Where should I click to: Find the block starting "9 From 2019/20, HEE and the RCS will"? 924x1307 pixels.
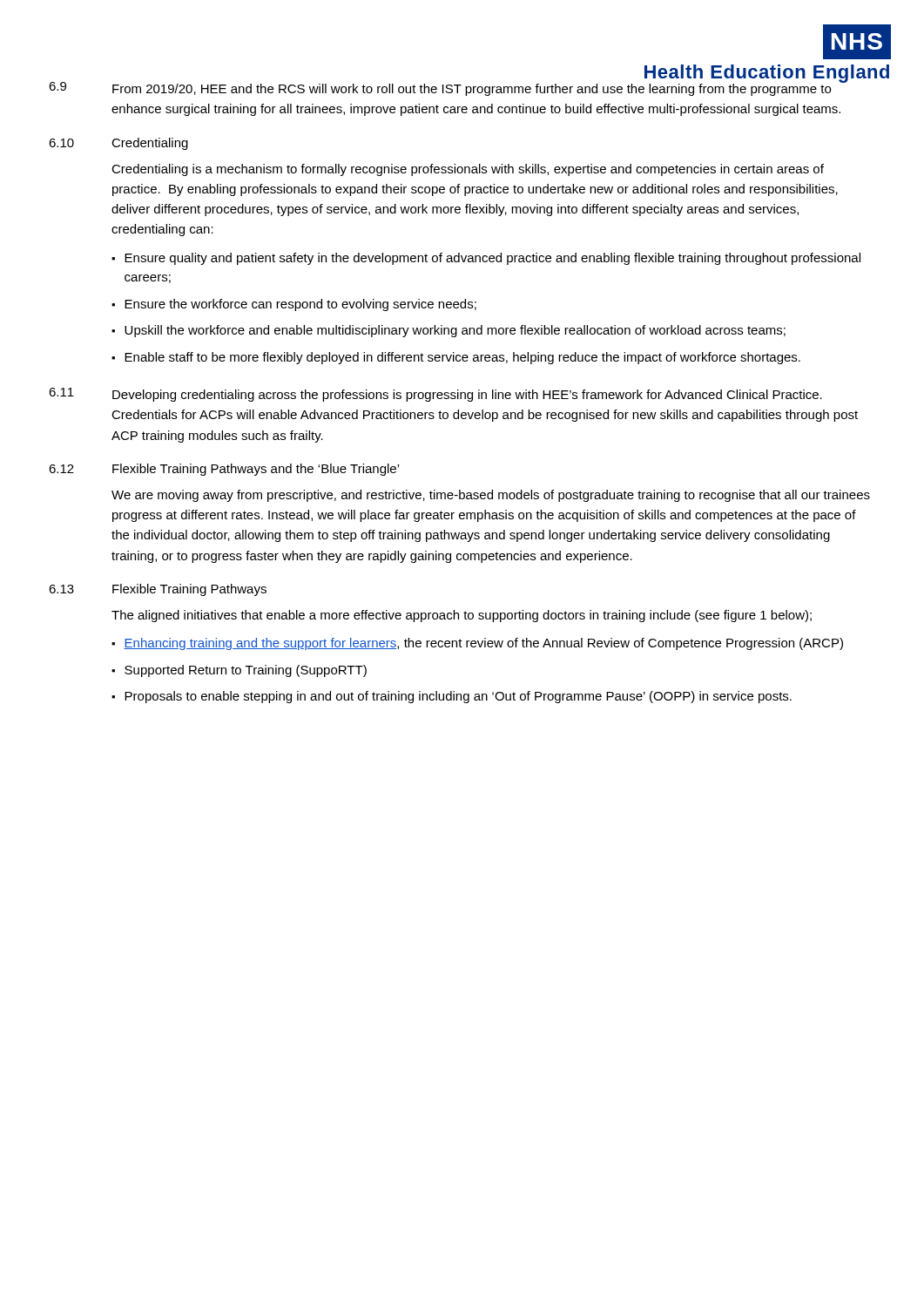(462, 99)
